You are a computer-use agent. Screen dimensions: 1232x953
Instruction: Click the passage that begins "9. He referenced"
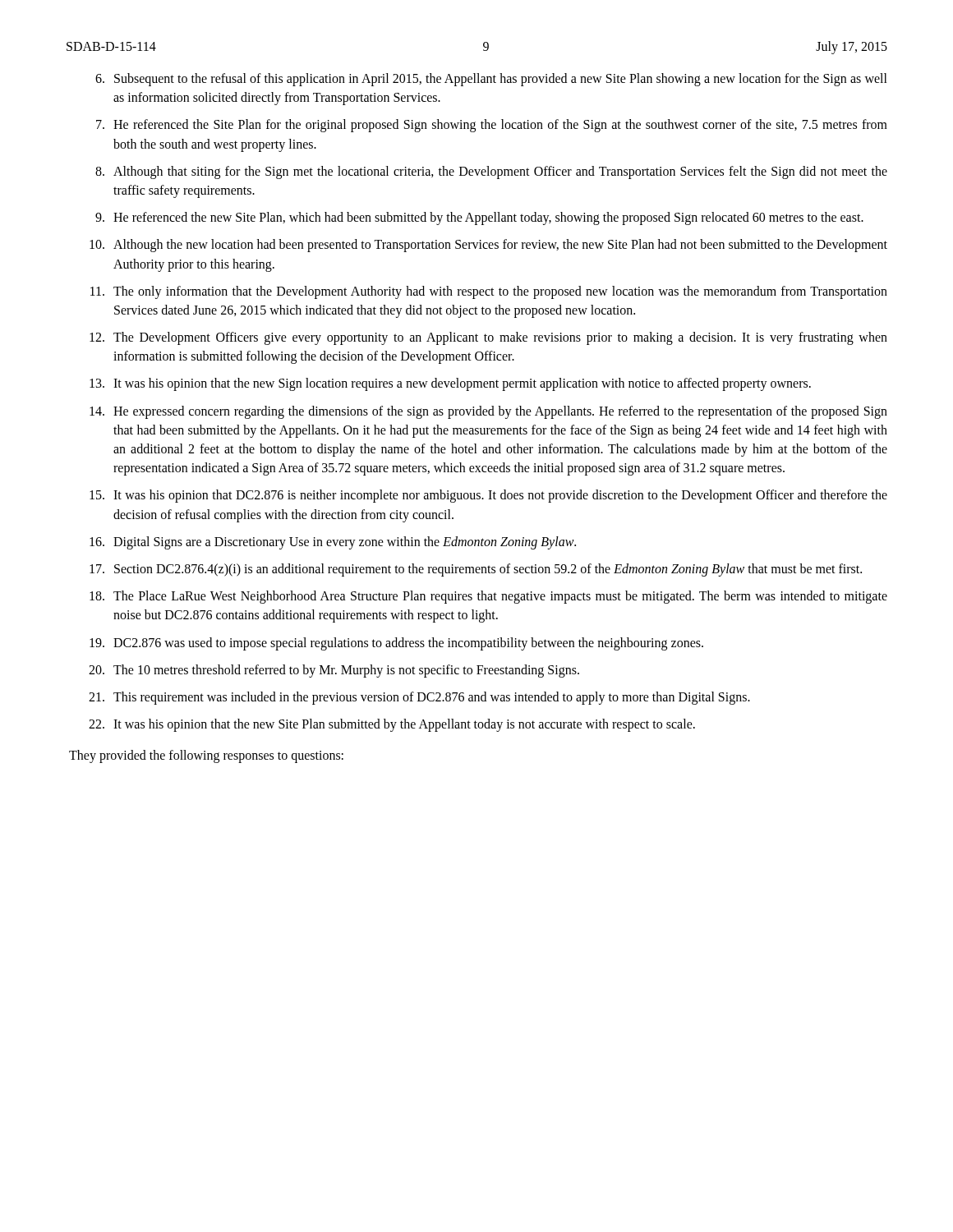pyautogui.click(x=476, y=217)
